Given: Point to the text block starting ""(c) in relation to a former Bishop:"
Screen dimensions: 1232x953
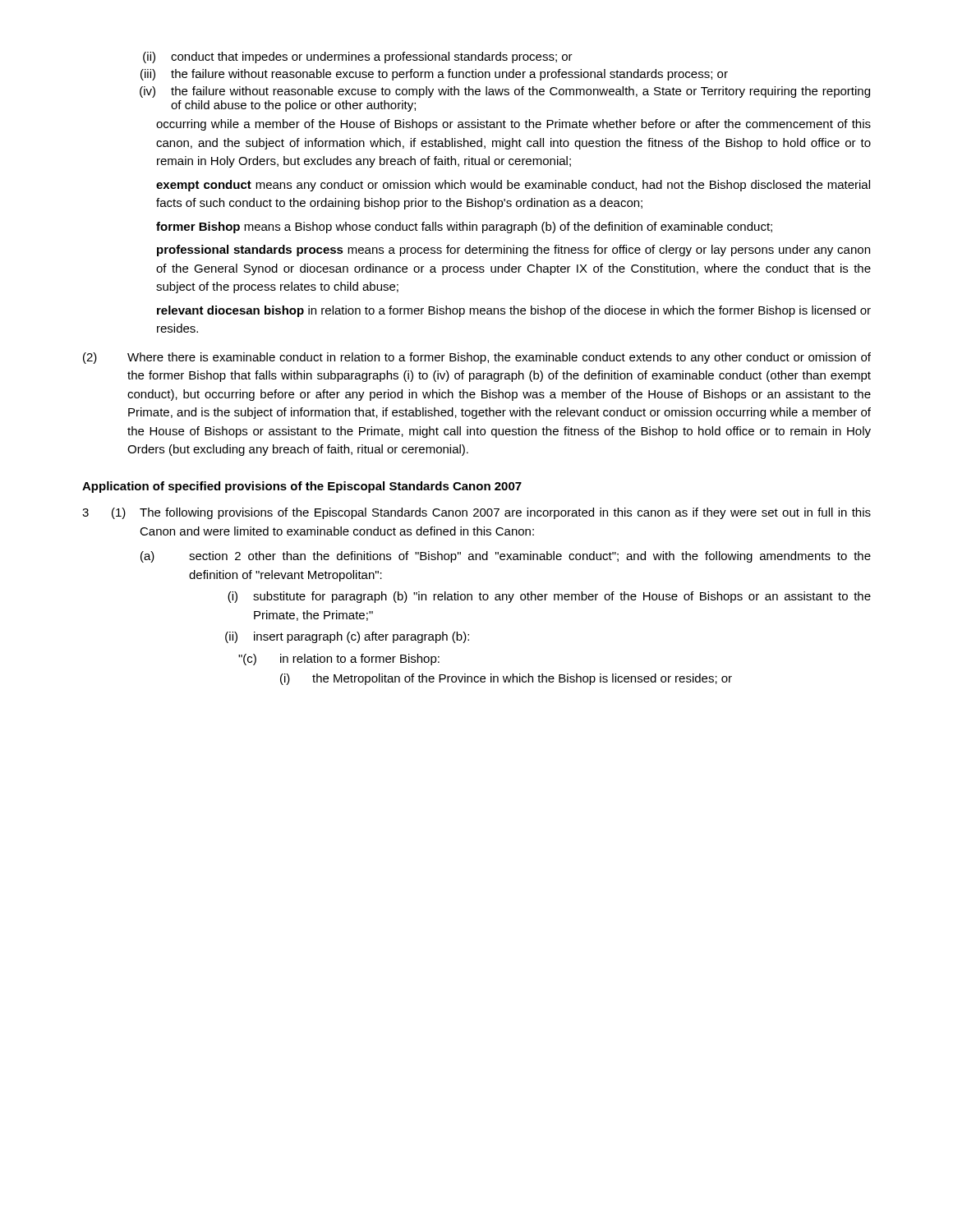Looking at the screenshot, I should click(x=555, y=669).
